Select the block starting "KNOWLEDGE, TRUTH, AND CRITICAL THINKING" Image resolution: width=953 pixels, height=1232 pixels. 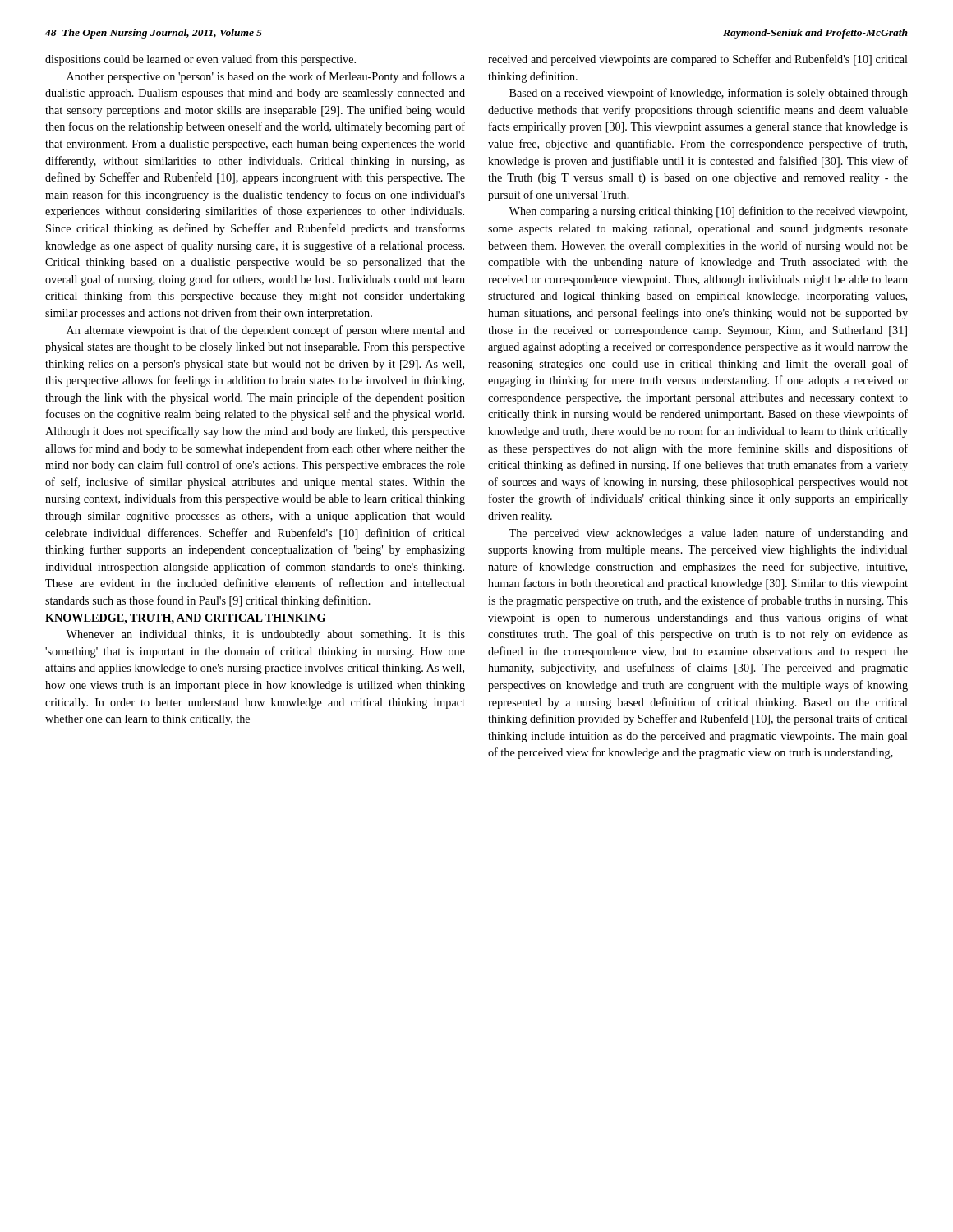[x=255, y=618]
